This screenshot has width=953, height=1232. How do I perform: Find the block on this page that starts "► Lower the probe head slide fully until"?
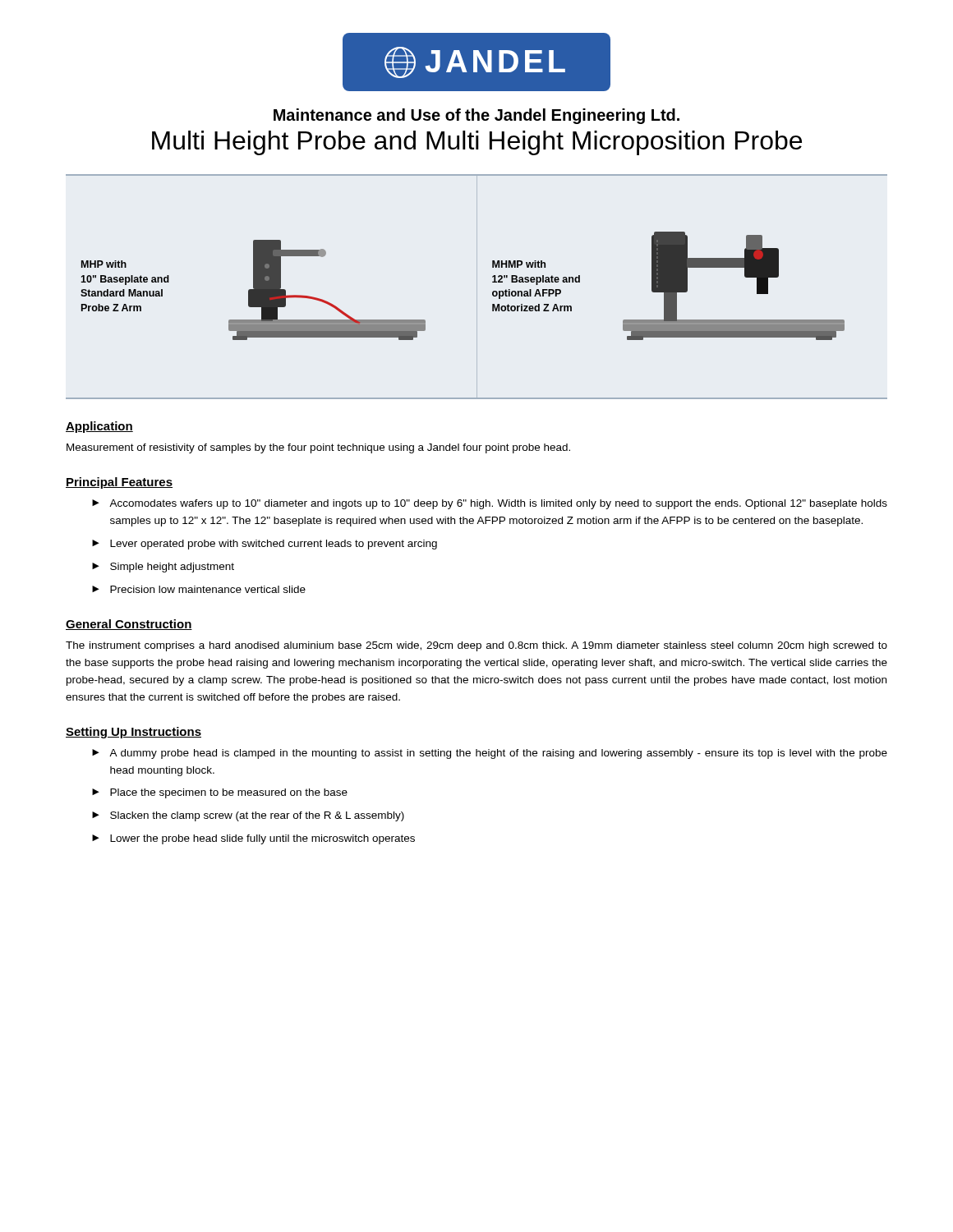pyautogui.click(x=253, y=839)
